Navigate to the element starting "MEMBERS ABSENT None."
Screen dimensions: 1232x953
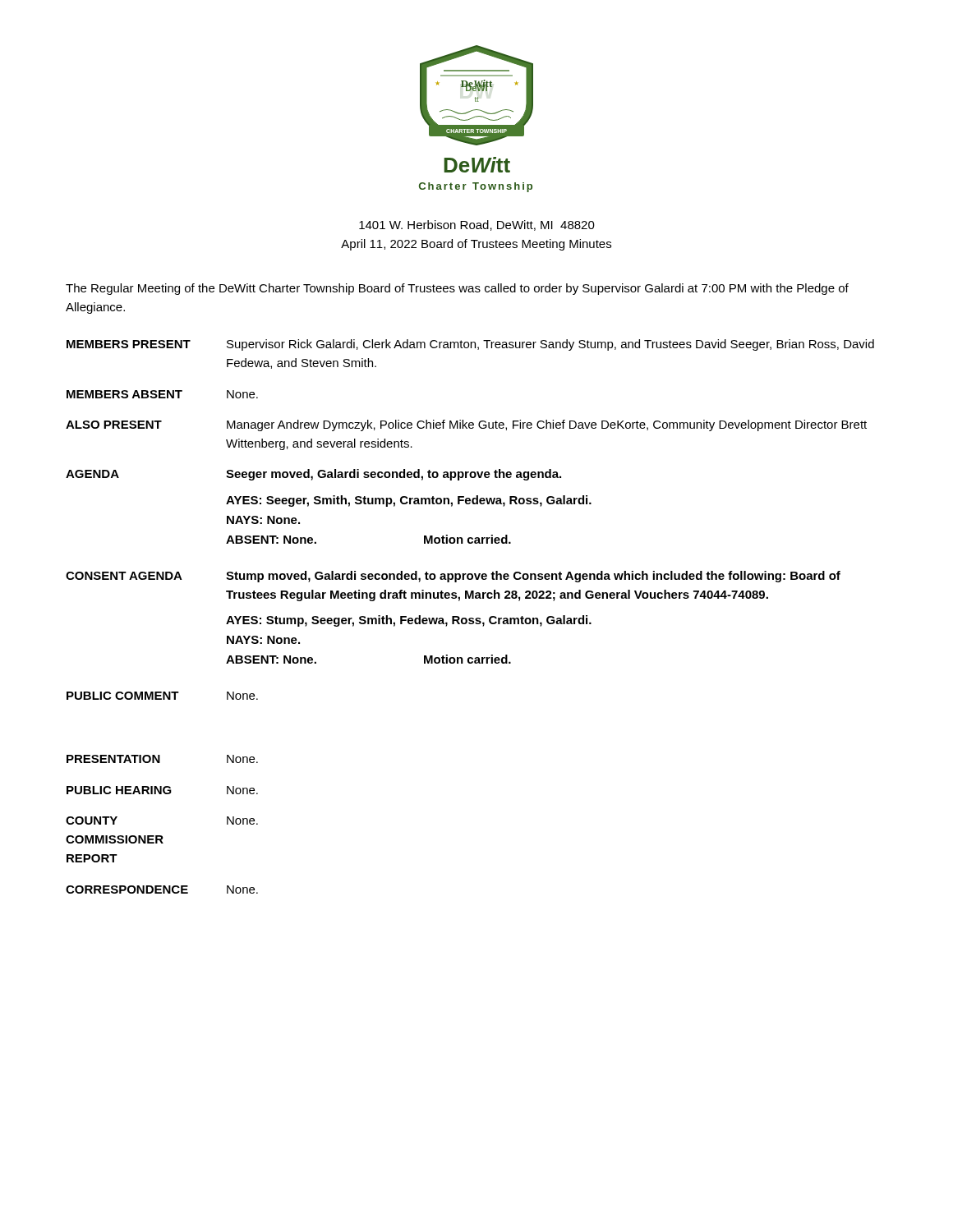[162, 394]
